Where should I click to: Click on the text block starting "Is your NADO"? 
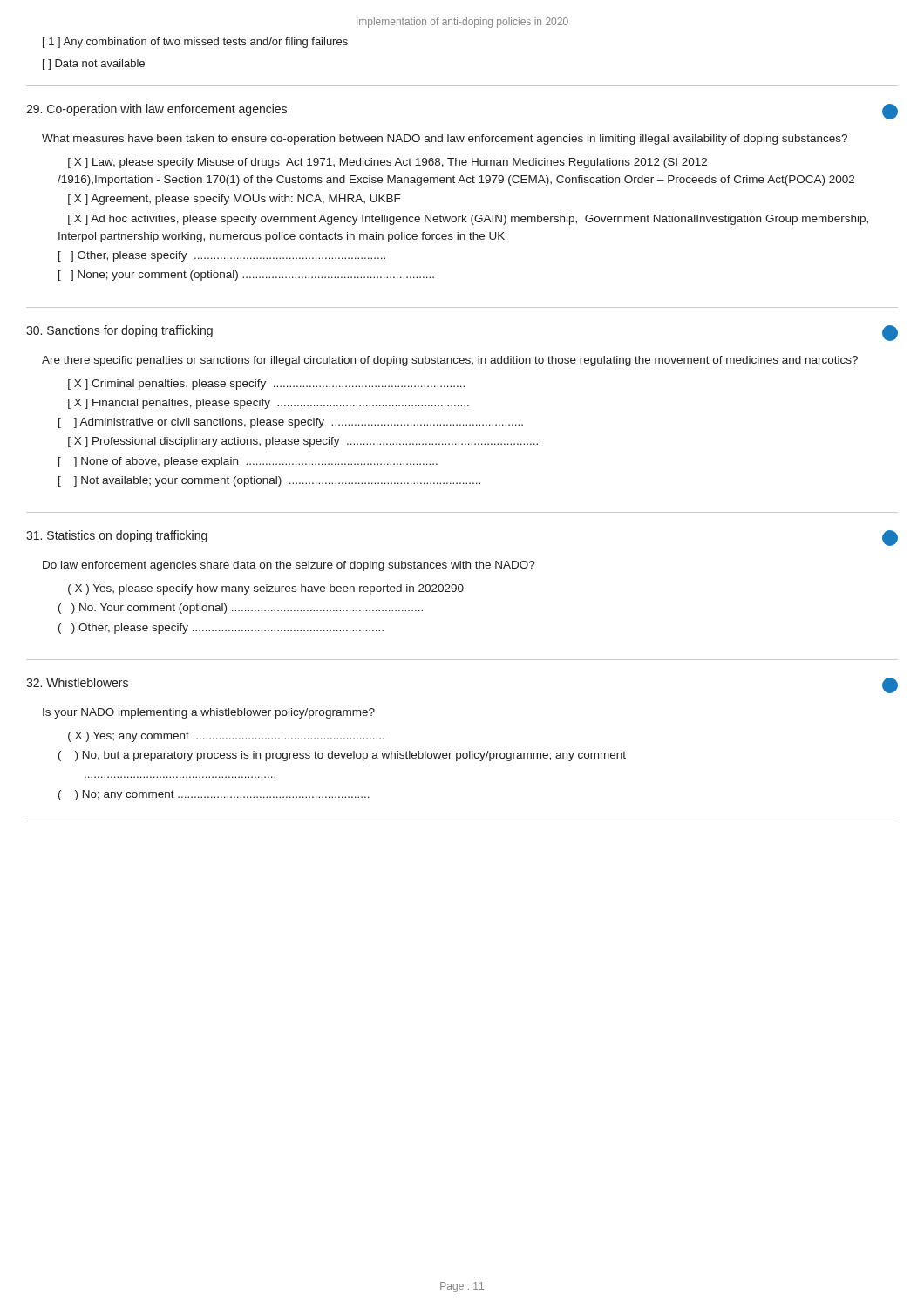click(209, 713)
